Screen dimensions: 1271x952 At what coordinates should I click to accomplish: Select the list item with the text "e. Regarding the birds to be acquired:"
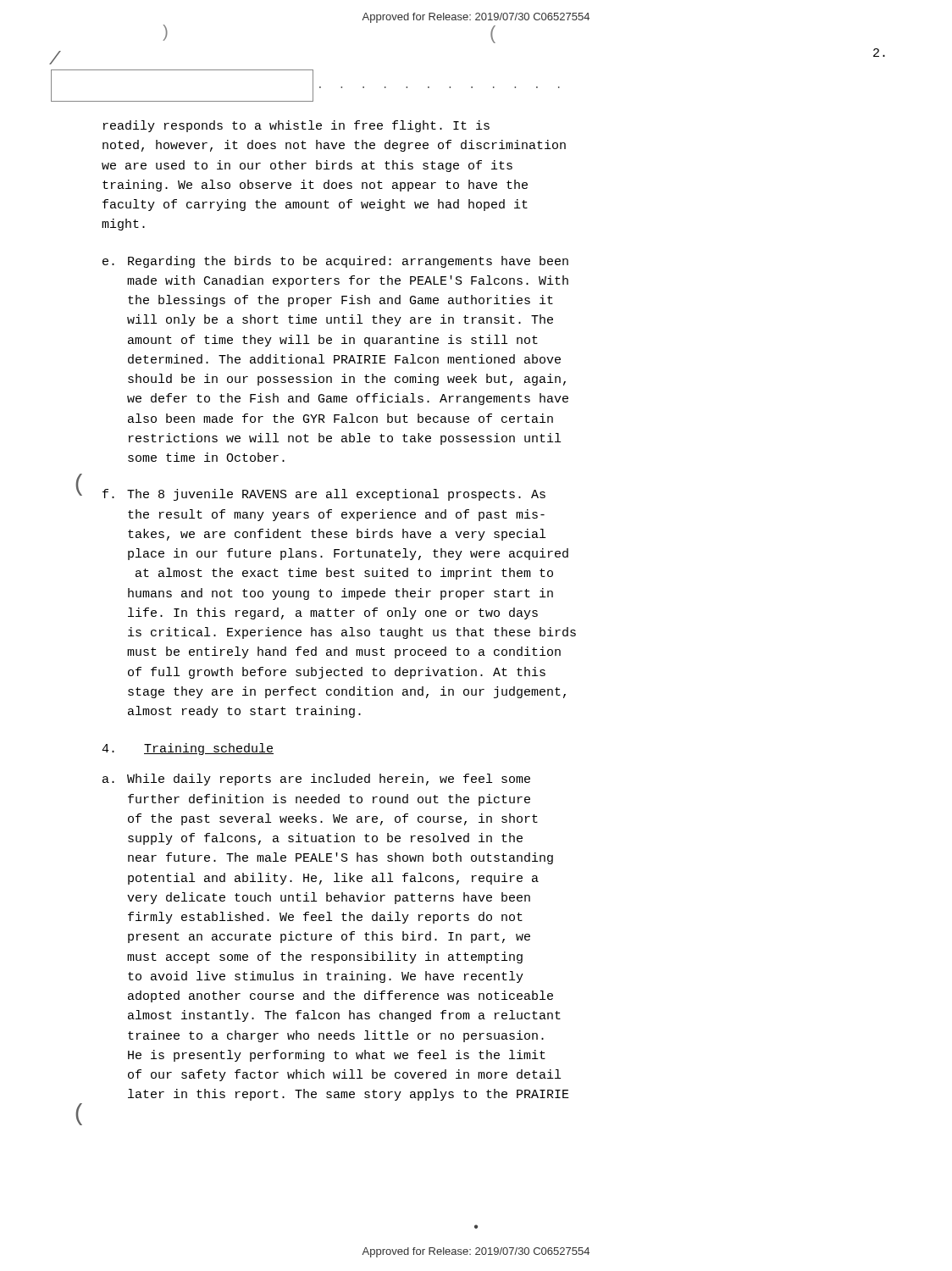335,360
